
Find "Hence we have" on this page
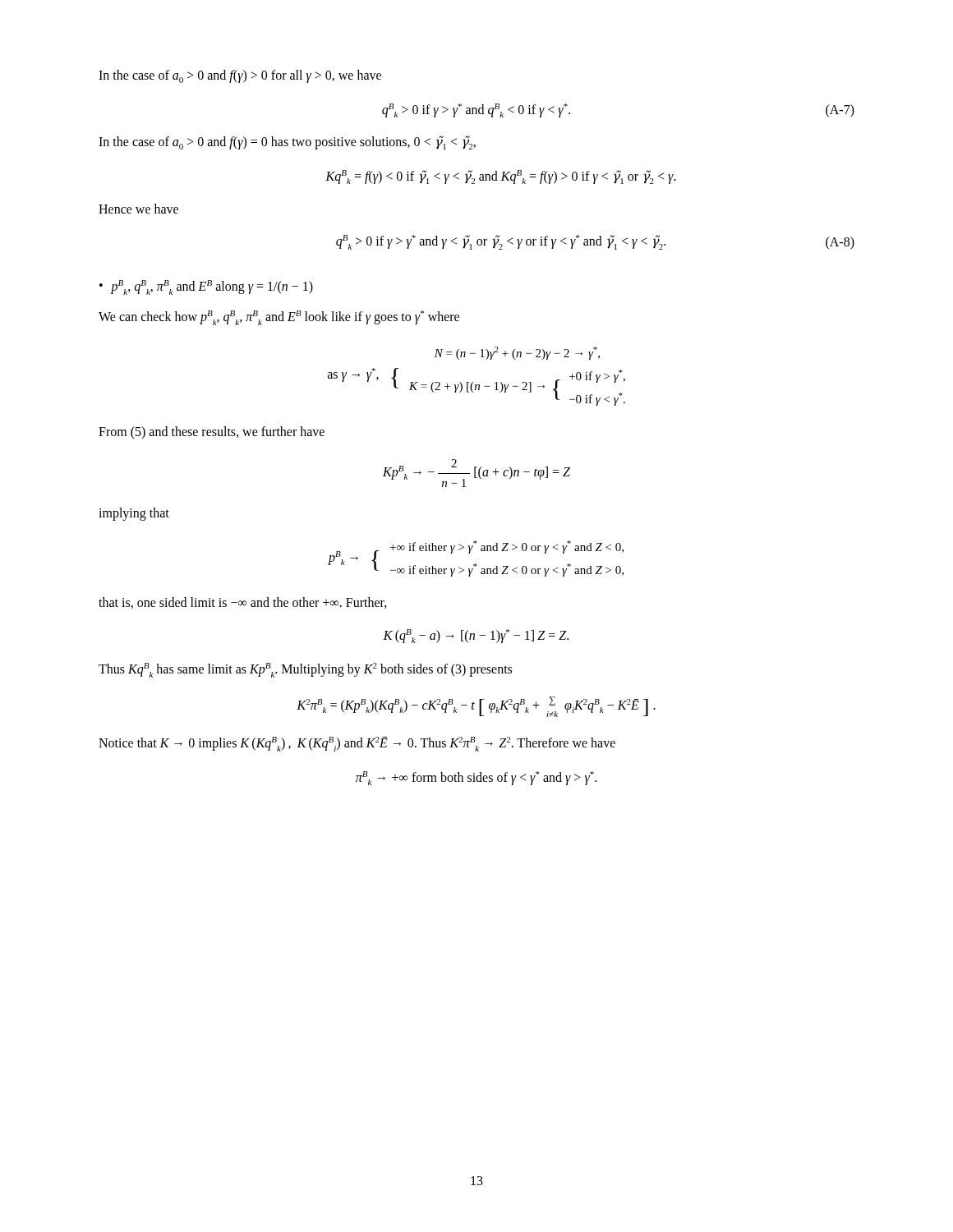tap(139, 209)
